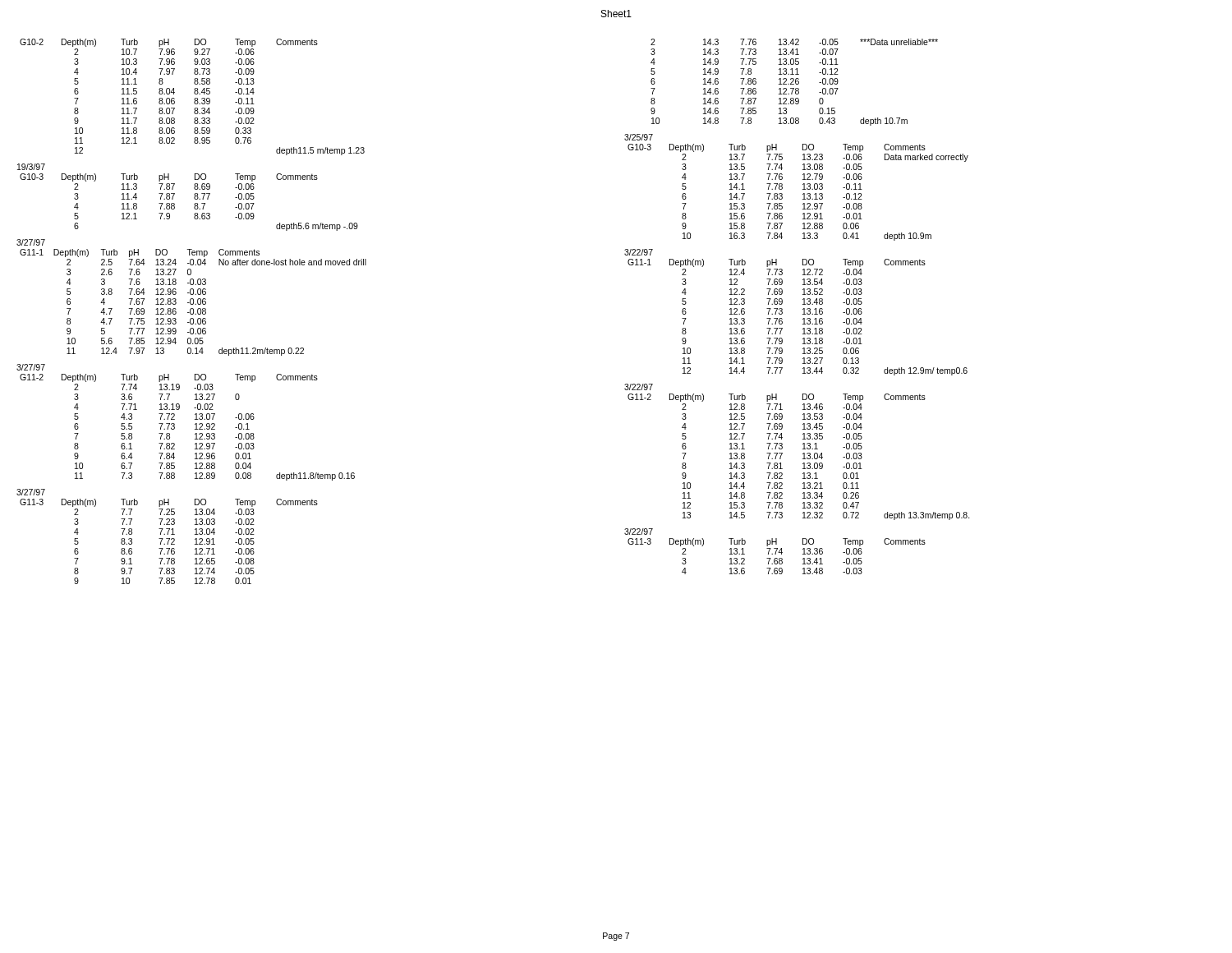The width and height of the screenshot is (1232, 953).
Task: Select the table that reads "depth 13.3m/temp 0.8."
Action: (920, 456)
